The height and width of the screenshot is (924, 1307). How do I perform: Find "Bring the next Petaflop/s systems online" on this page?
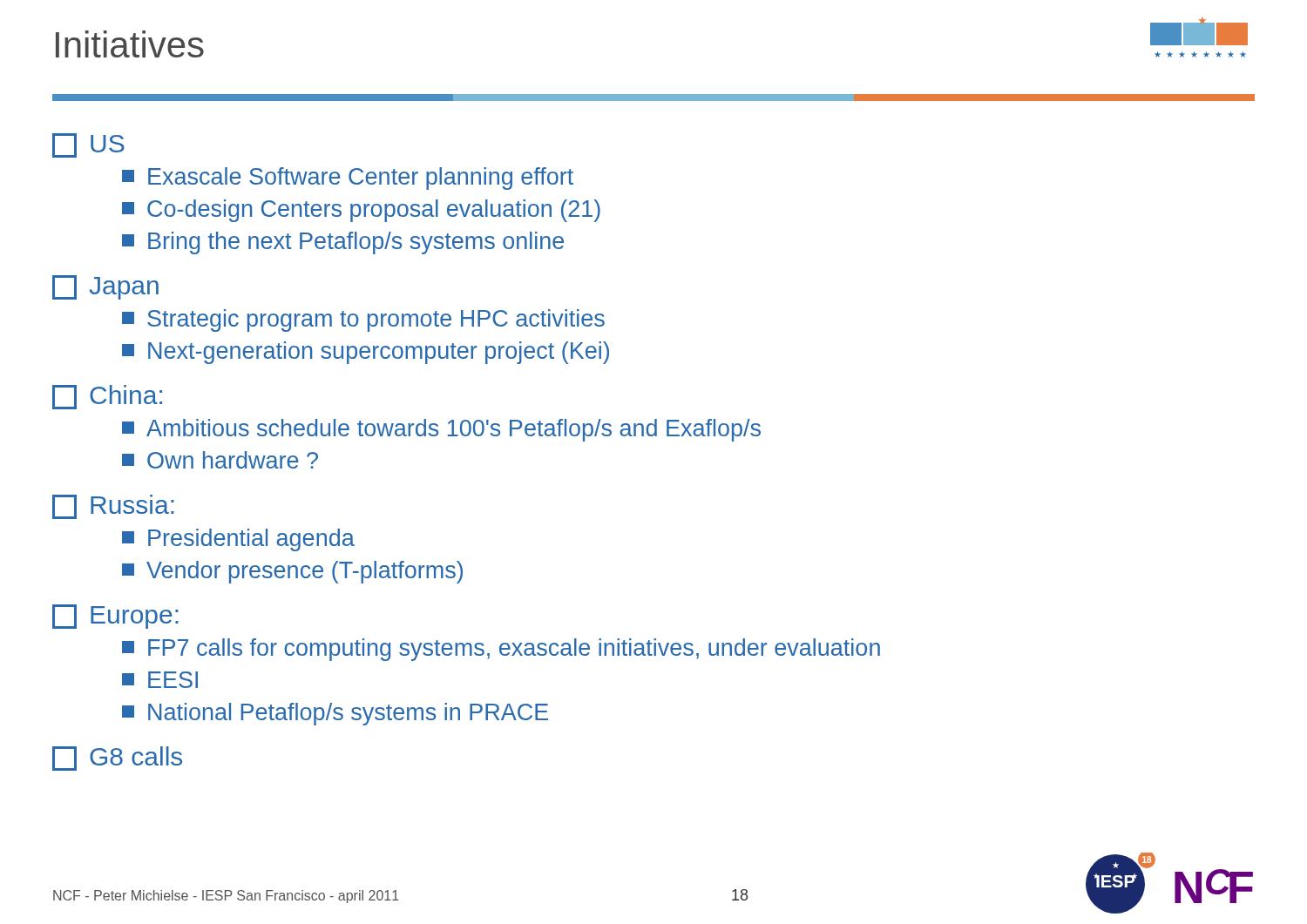point(343,242)
